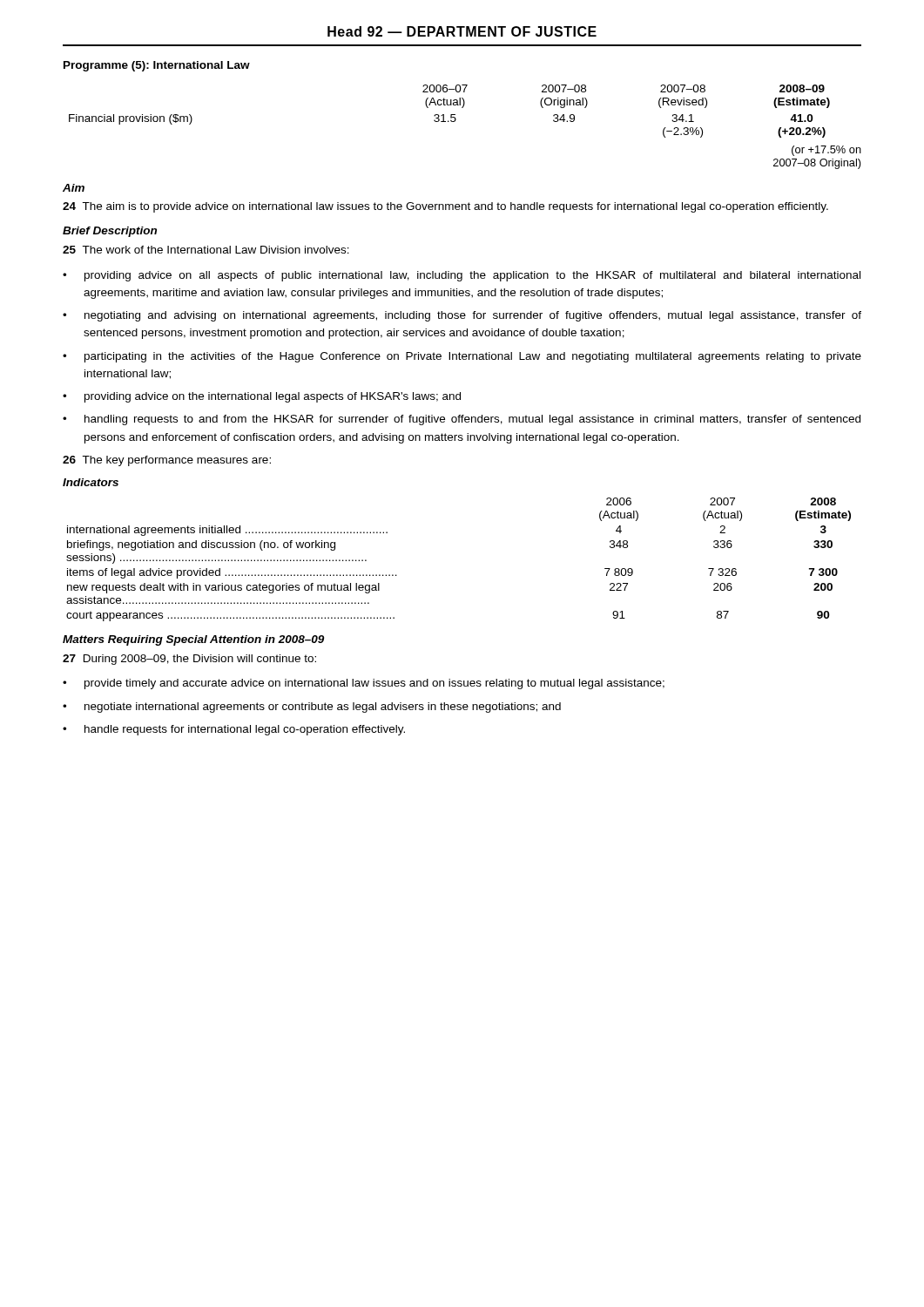924x1307 pixels.
Task: Click on the text block starting "27 During 2008–09, the Division will continue to:"
Action: pyautogui.click(x=190, y=658)
